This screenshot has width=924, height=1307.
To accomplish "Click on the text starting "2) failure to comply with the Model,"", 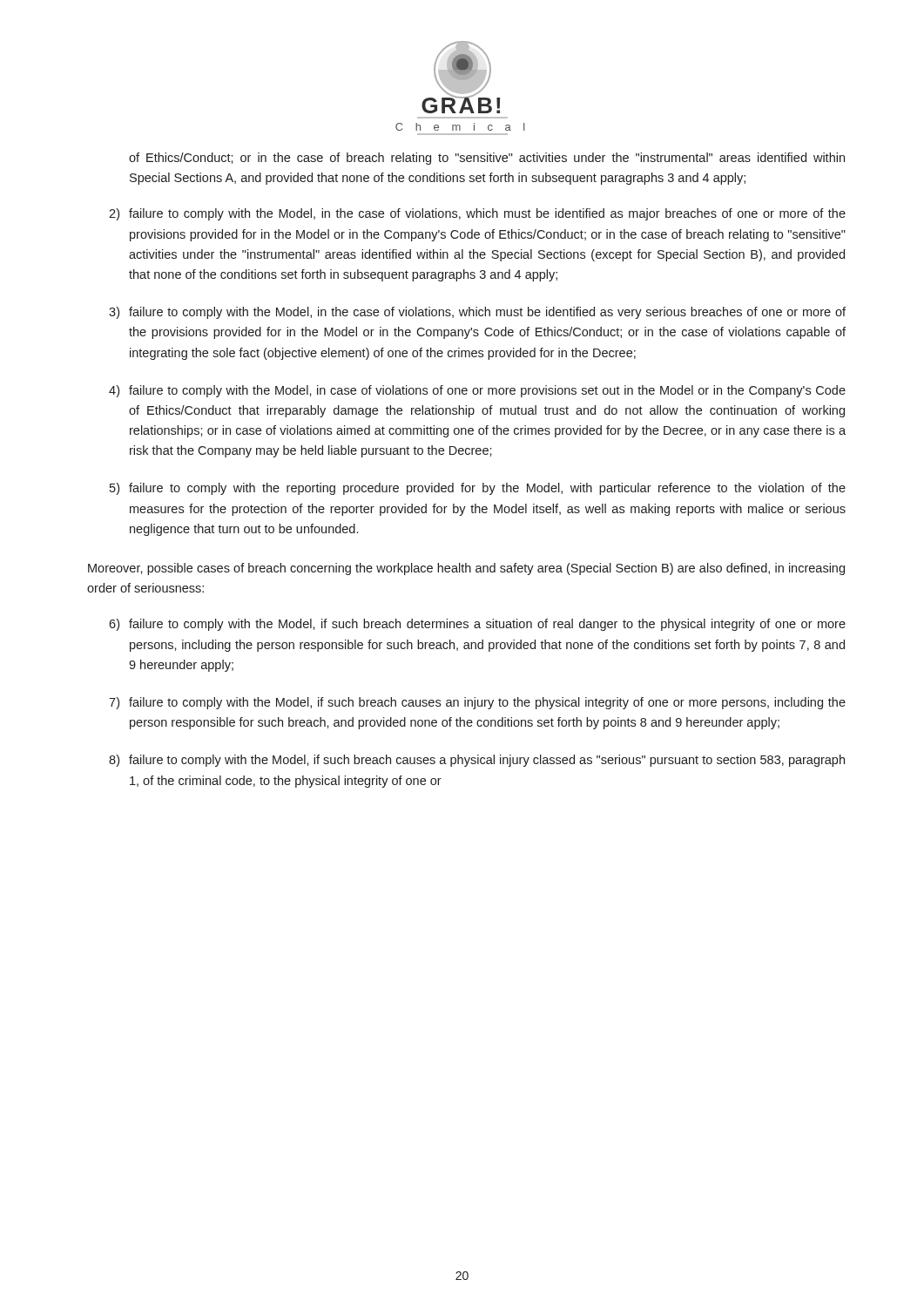I will coord(466,245).
